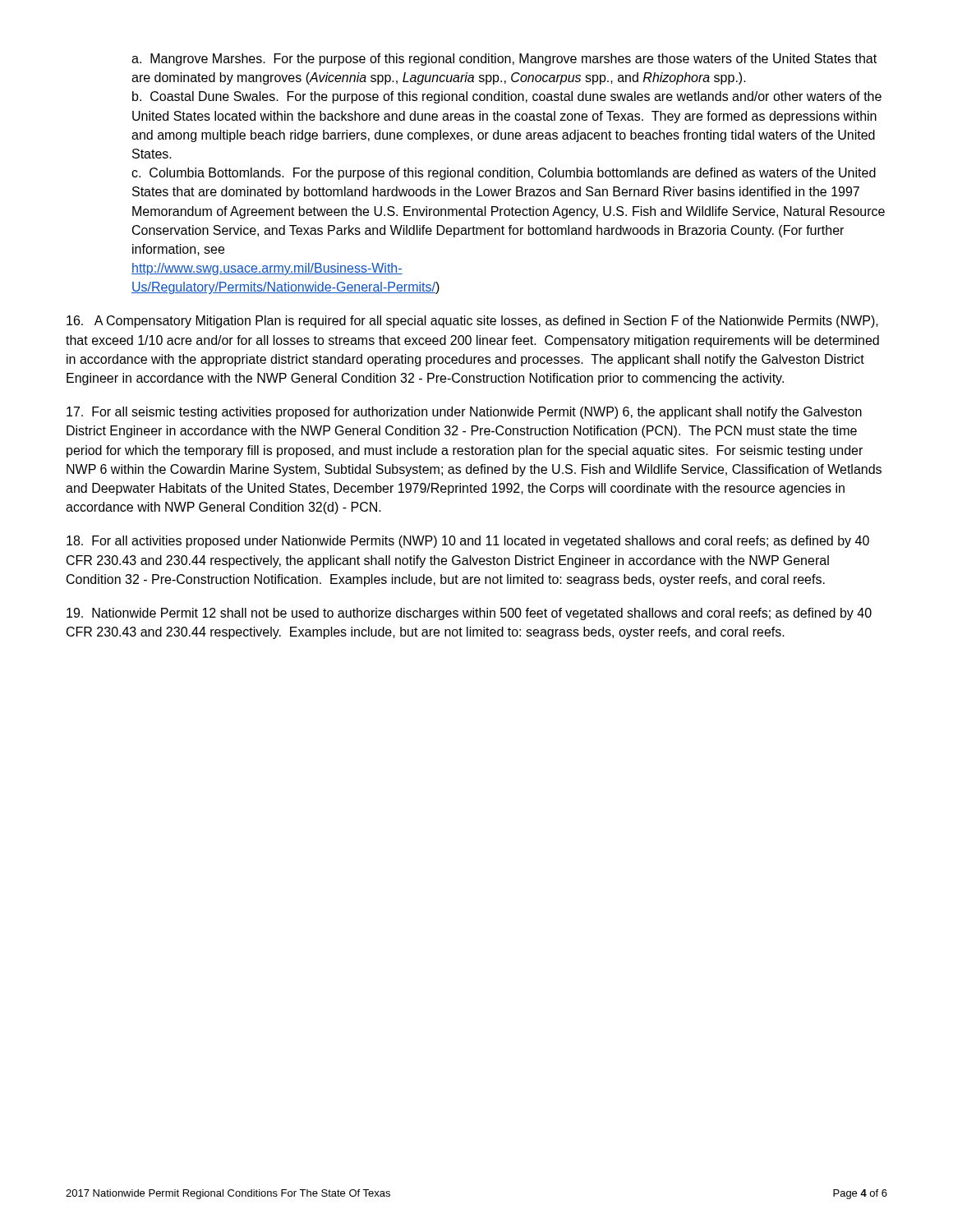Point to the text starting "a. Mangrove Marshes. For the purpose of"

click(x=508, y=173)
